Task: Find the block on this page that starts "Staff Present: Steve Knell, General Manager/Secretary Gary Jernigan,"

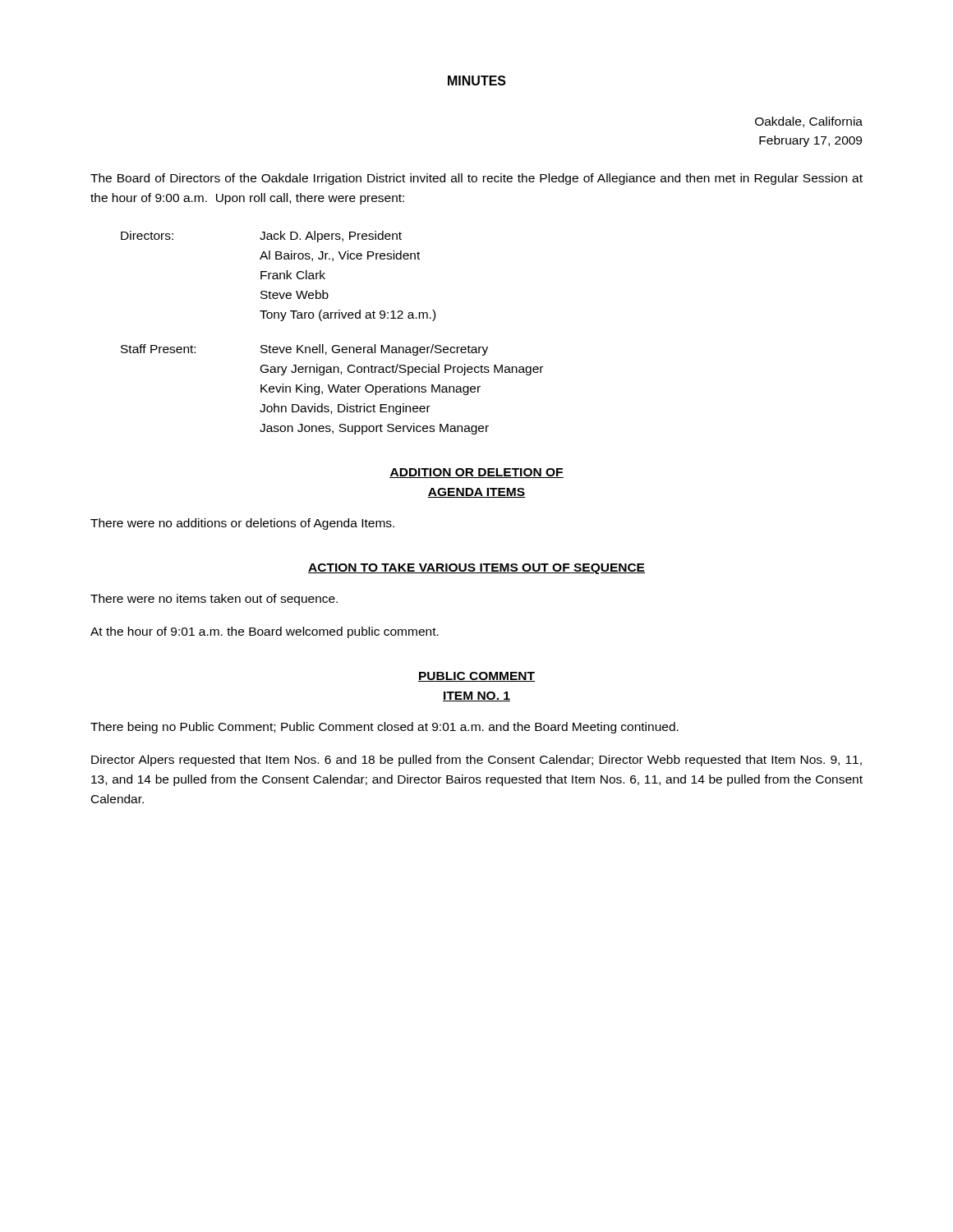Action: (476, 388)
